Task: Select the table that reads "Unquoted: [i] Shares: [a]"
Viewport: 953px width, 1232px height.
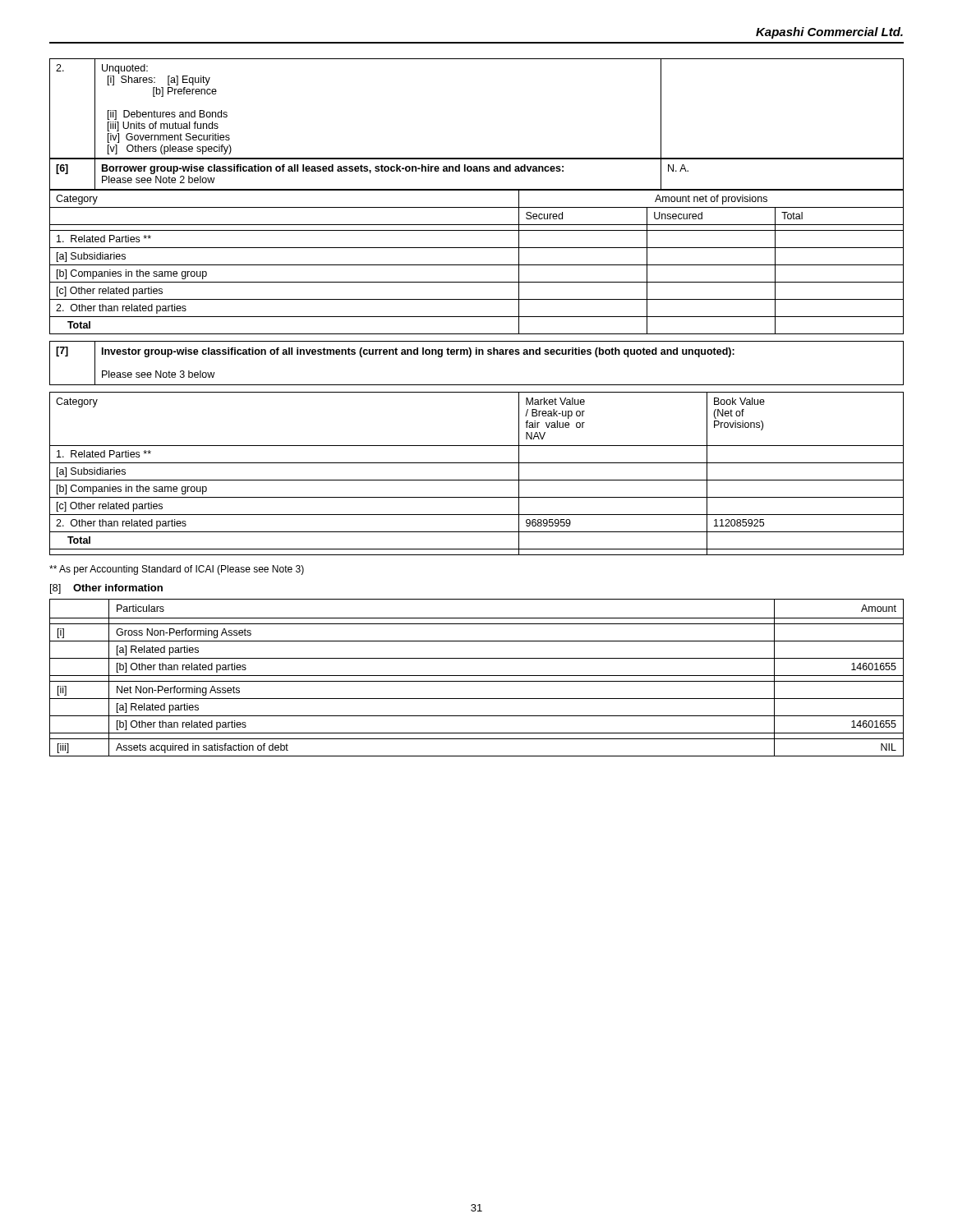Action: 476,108
